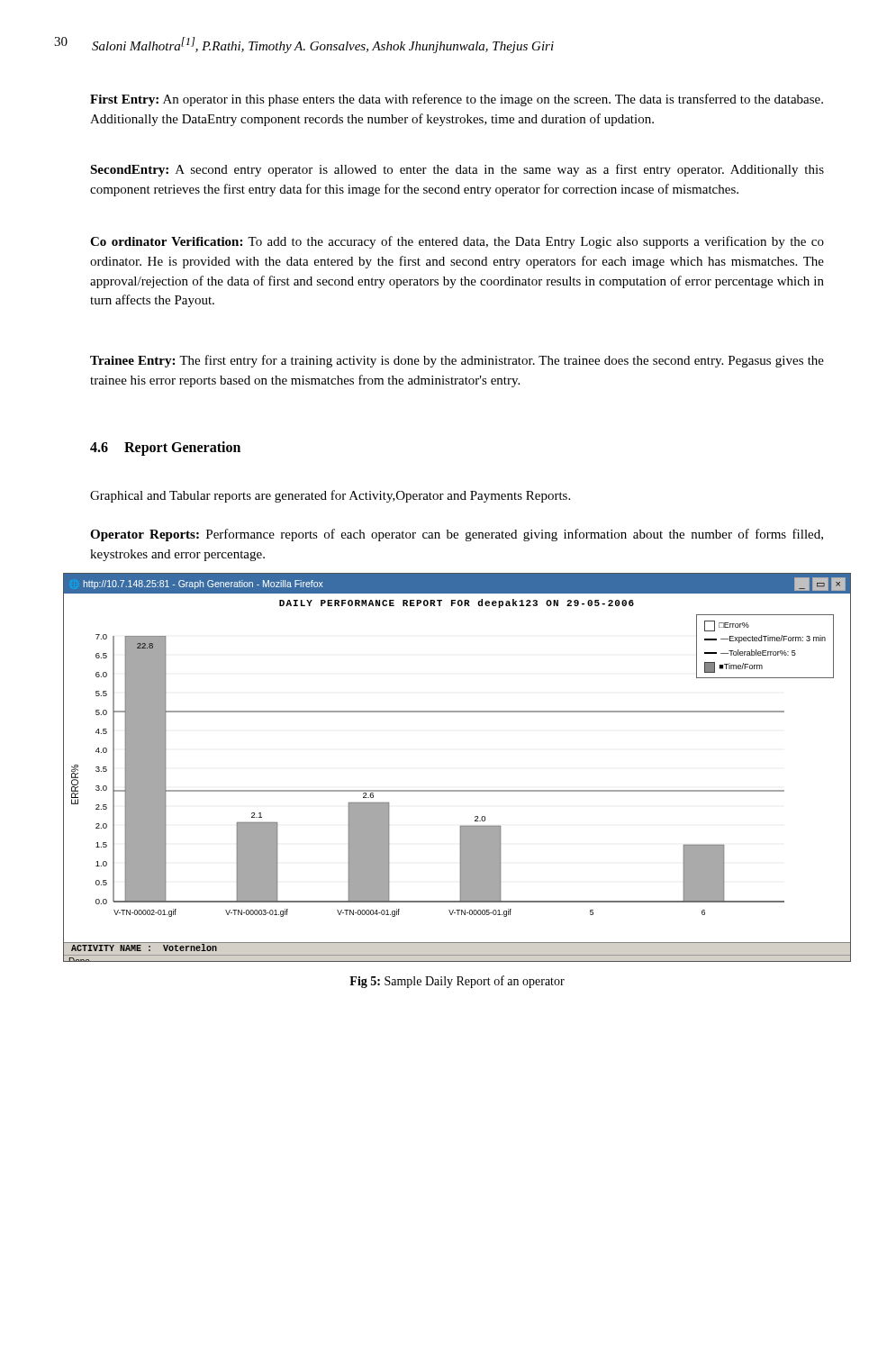Select the text block that says "Co ordinator Verification: To"

(x=457, y=271)
